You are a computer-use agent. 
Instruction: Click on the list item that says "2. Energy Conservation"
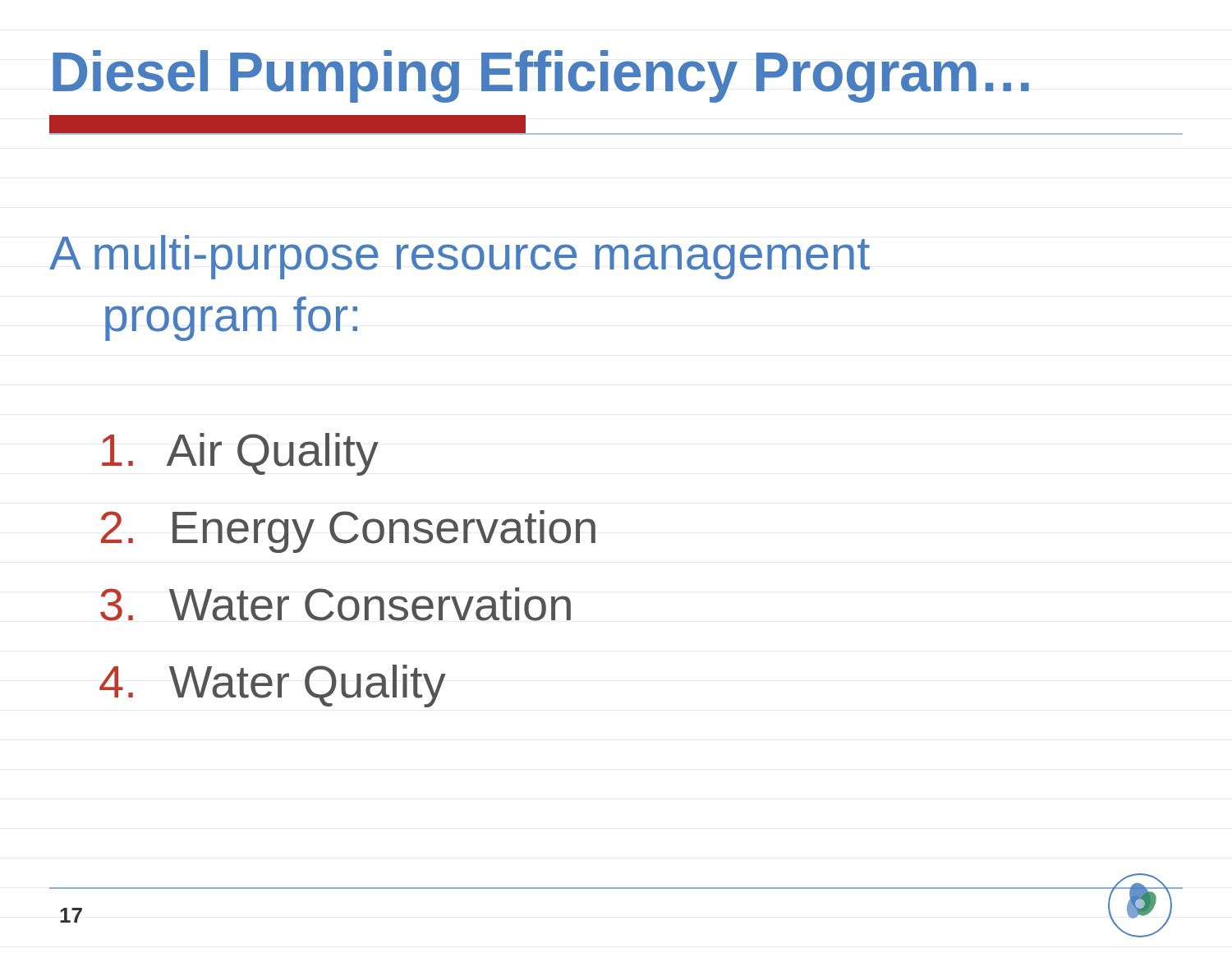pos(348,527)
